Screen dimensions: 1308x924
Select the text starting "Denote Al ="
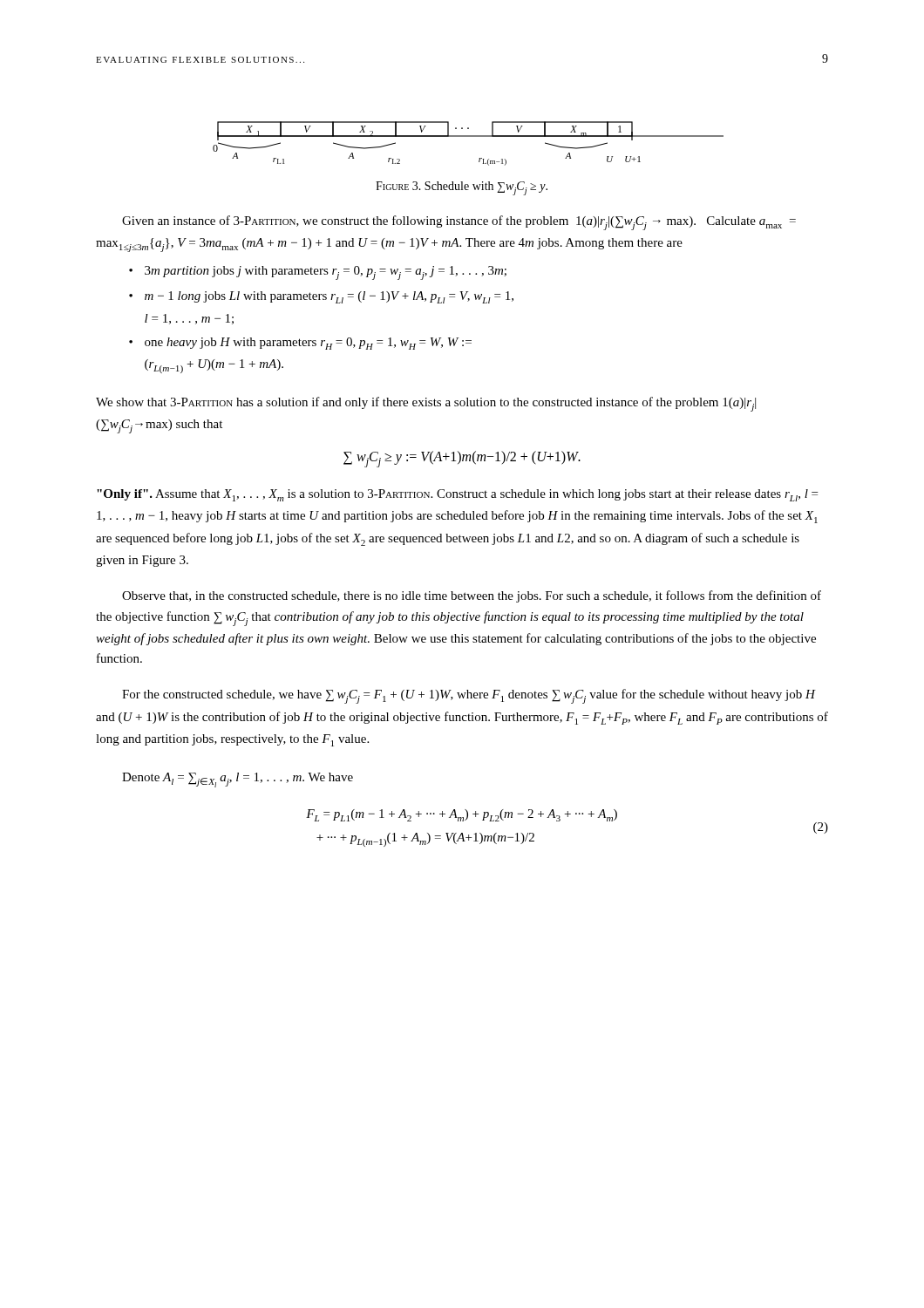(x=238, y=780)
